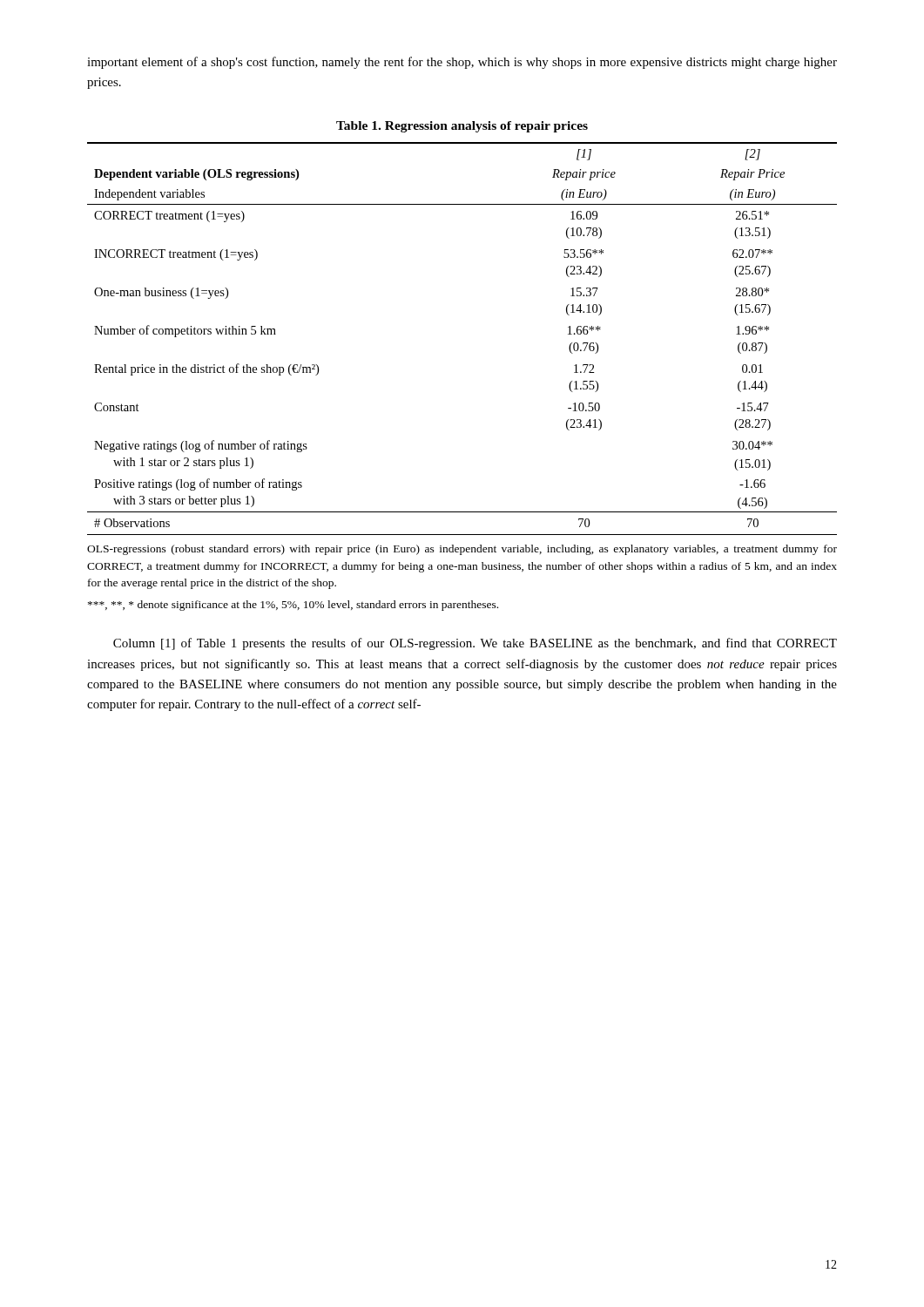Find the table that mentions "Rental price in"
This screenshot has width=924, height=1307.
[462, 339]
